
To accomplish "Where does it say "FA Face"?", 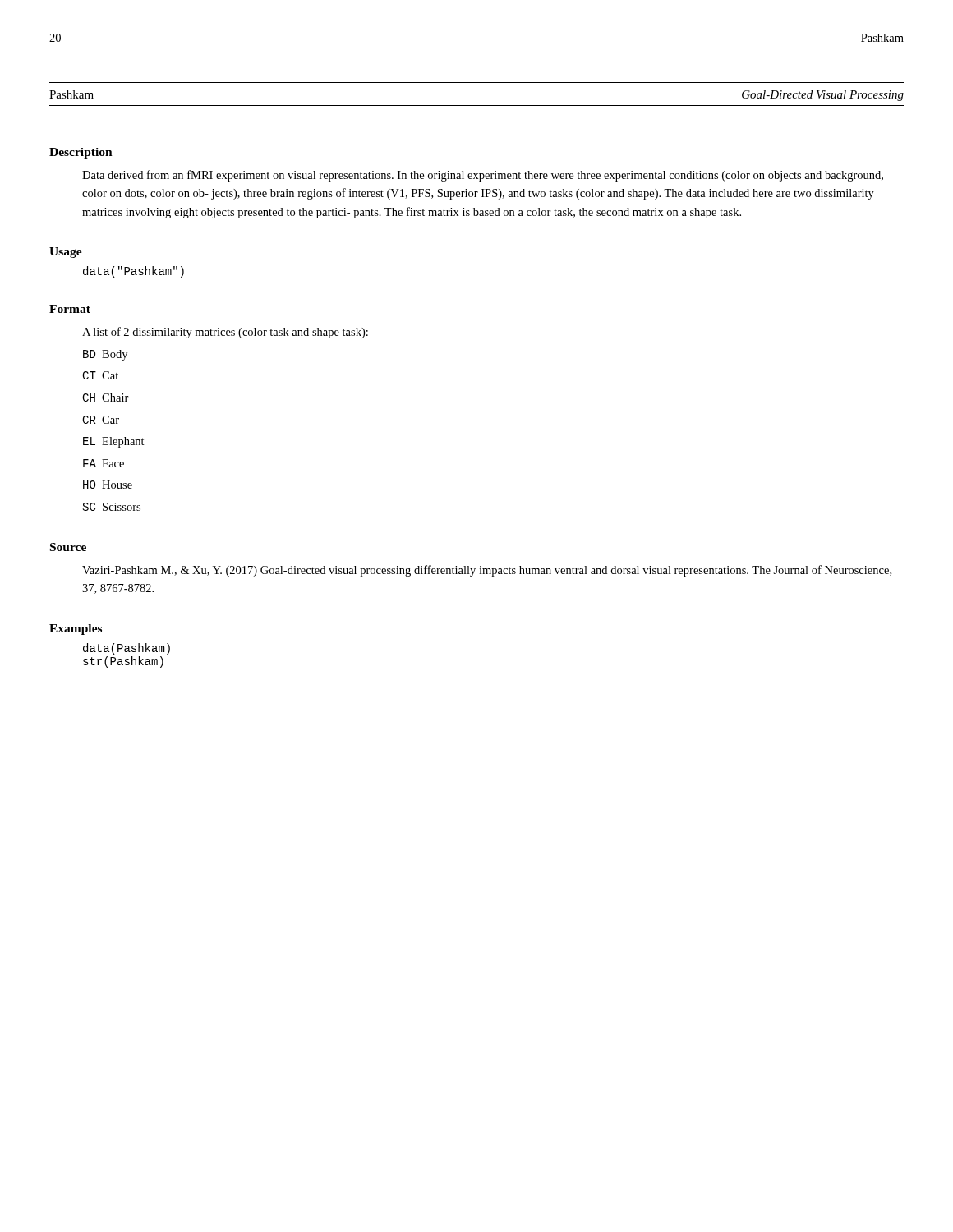I will click(103, 464).
